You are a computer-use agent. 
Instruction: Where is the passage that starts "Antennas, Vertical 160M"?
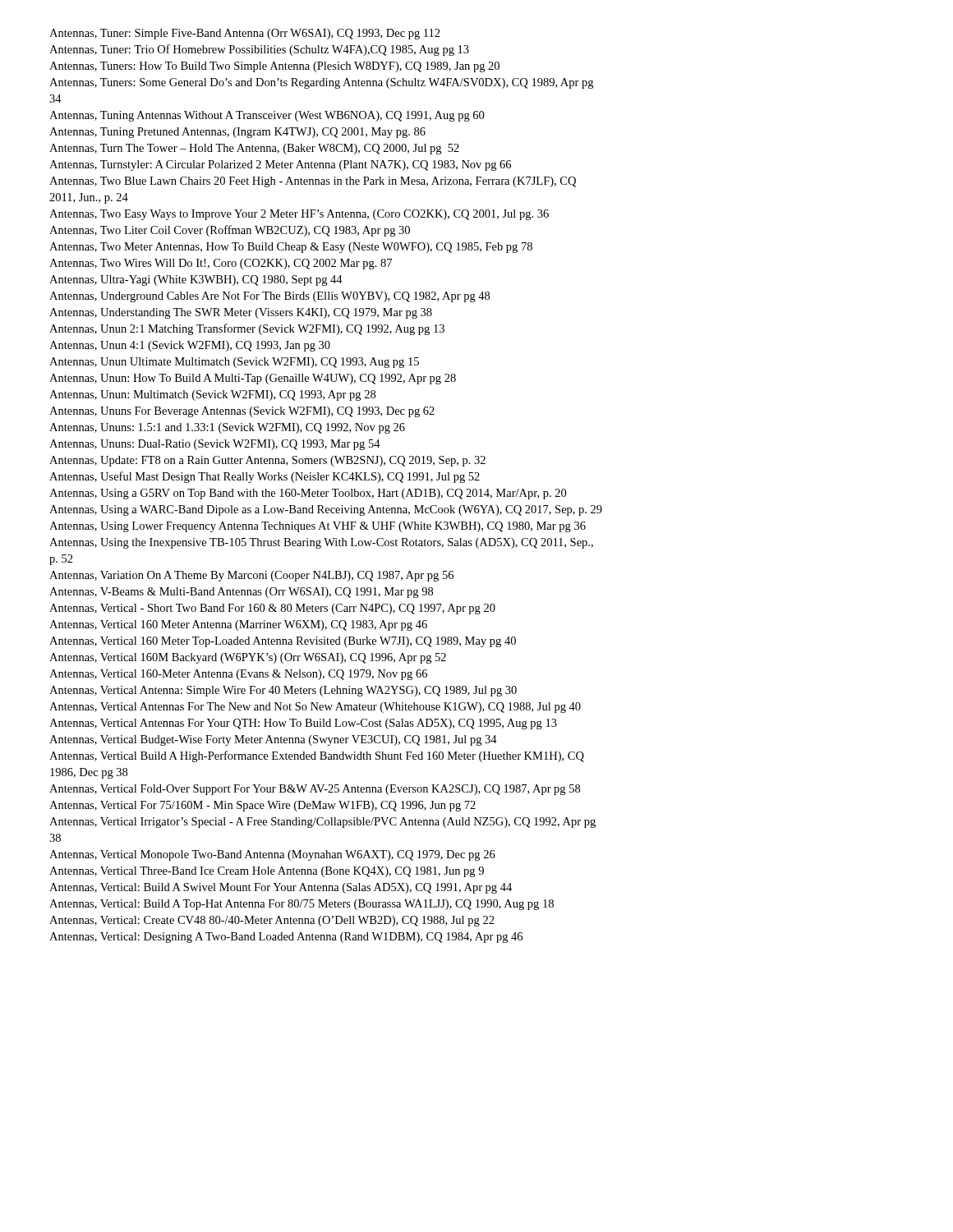click(x=248, y=657)
